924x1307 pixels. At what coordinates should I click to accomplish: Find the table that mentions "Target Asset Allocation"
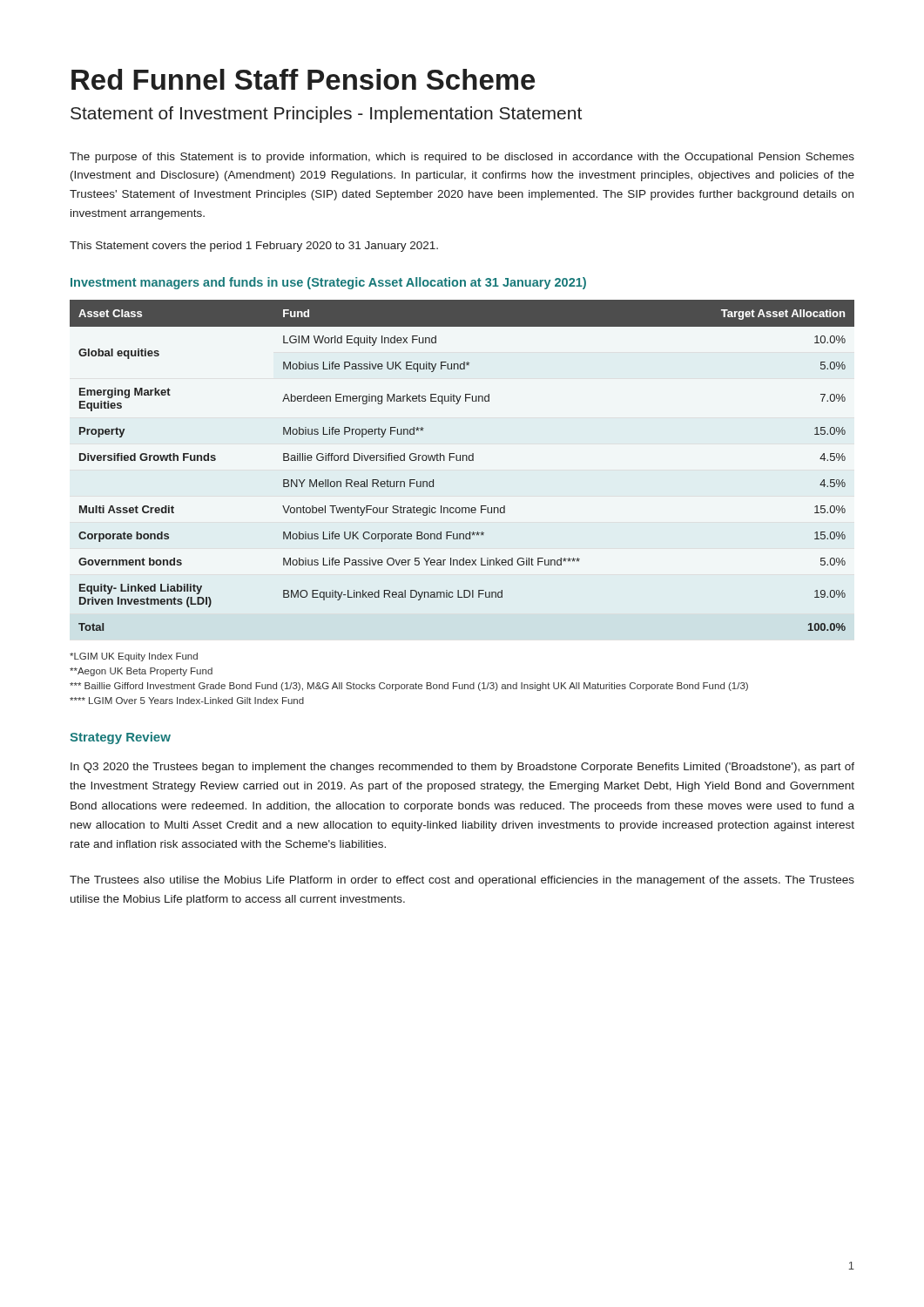462,470
